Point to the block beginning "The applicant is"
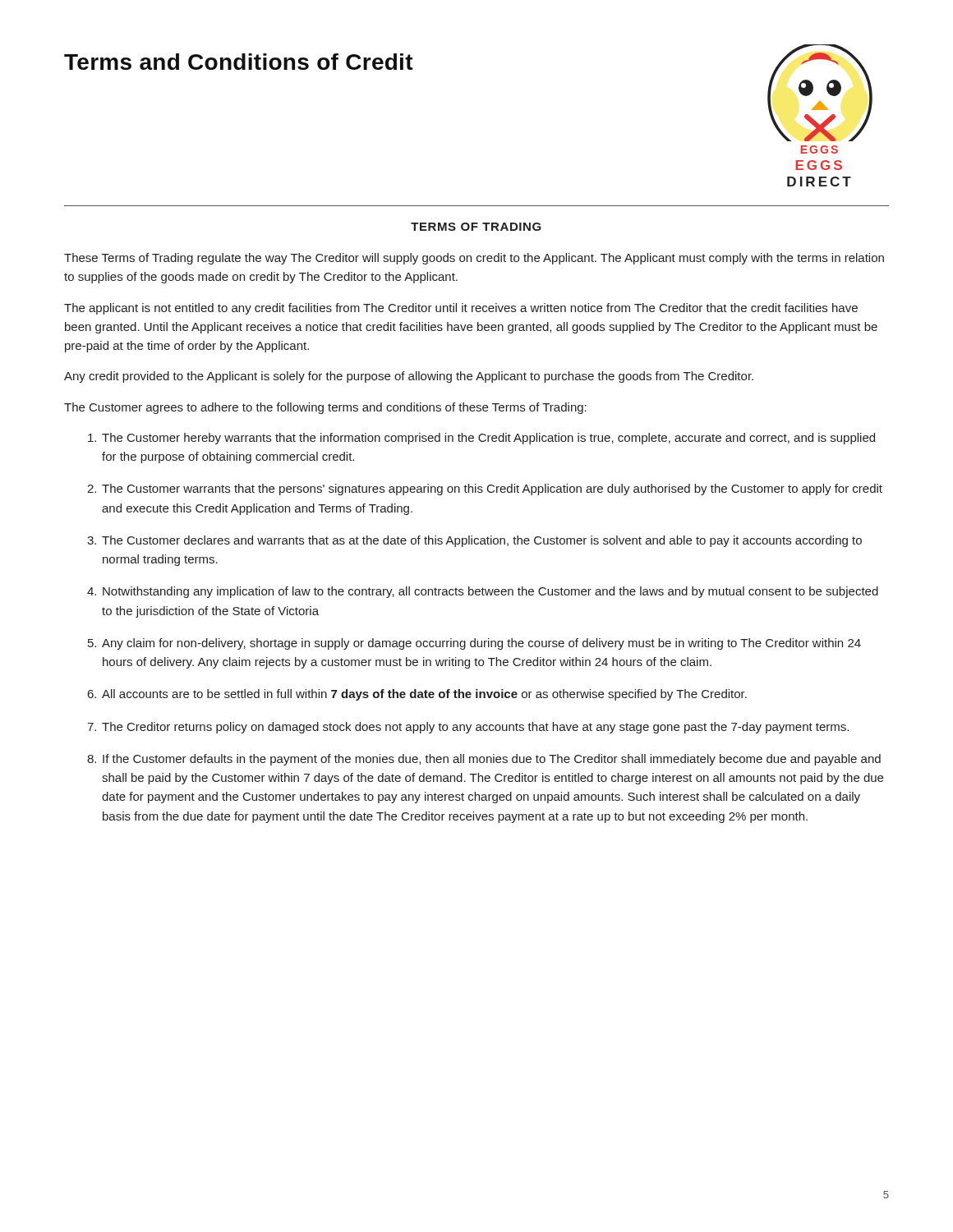 tap(471, 326)
